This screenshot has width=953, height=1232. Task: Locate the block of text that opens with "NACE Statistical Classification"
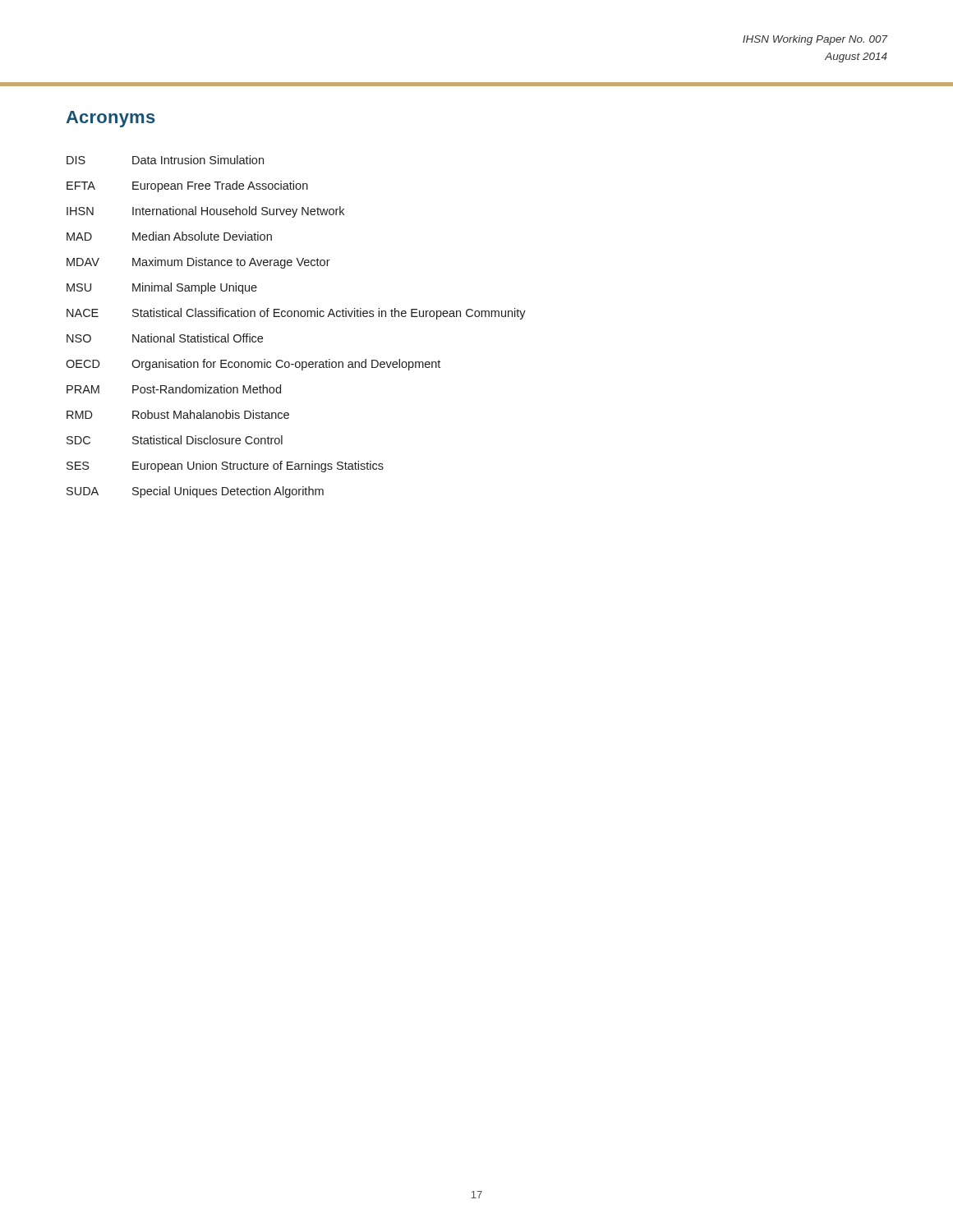pos(296,313)
